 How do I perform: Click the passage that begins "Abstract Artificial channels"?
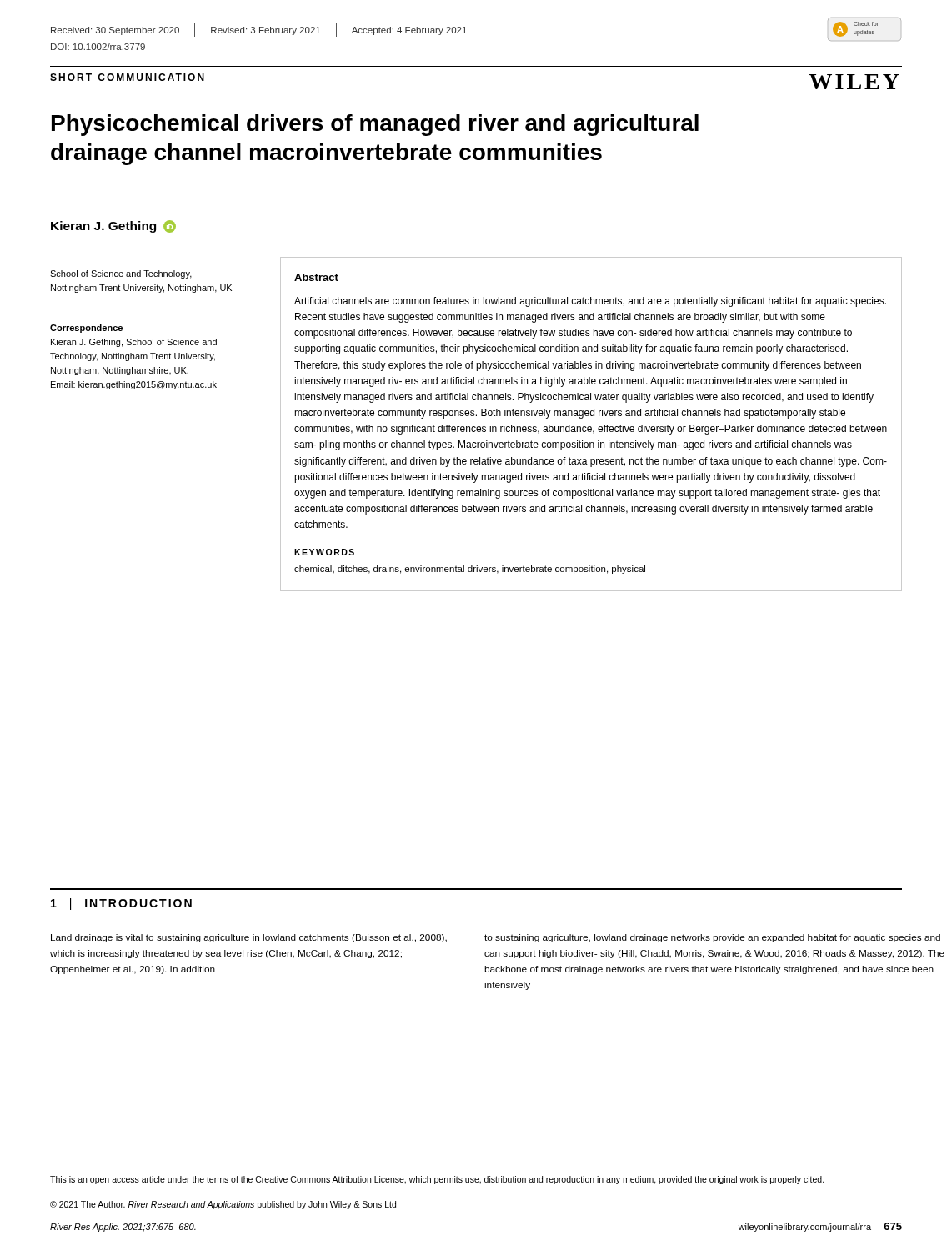click(x=591, y=423)
